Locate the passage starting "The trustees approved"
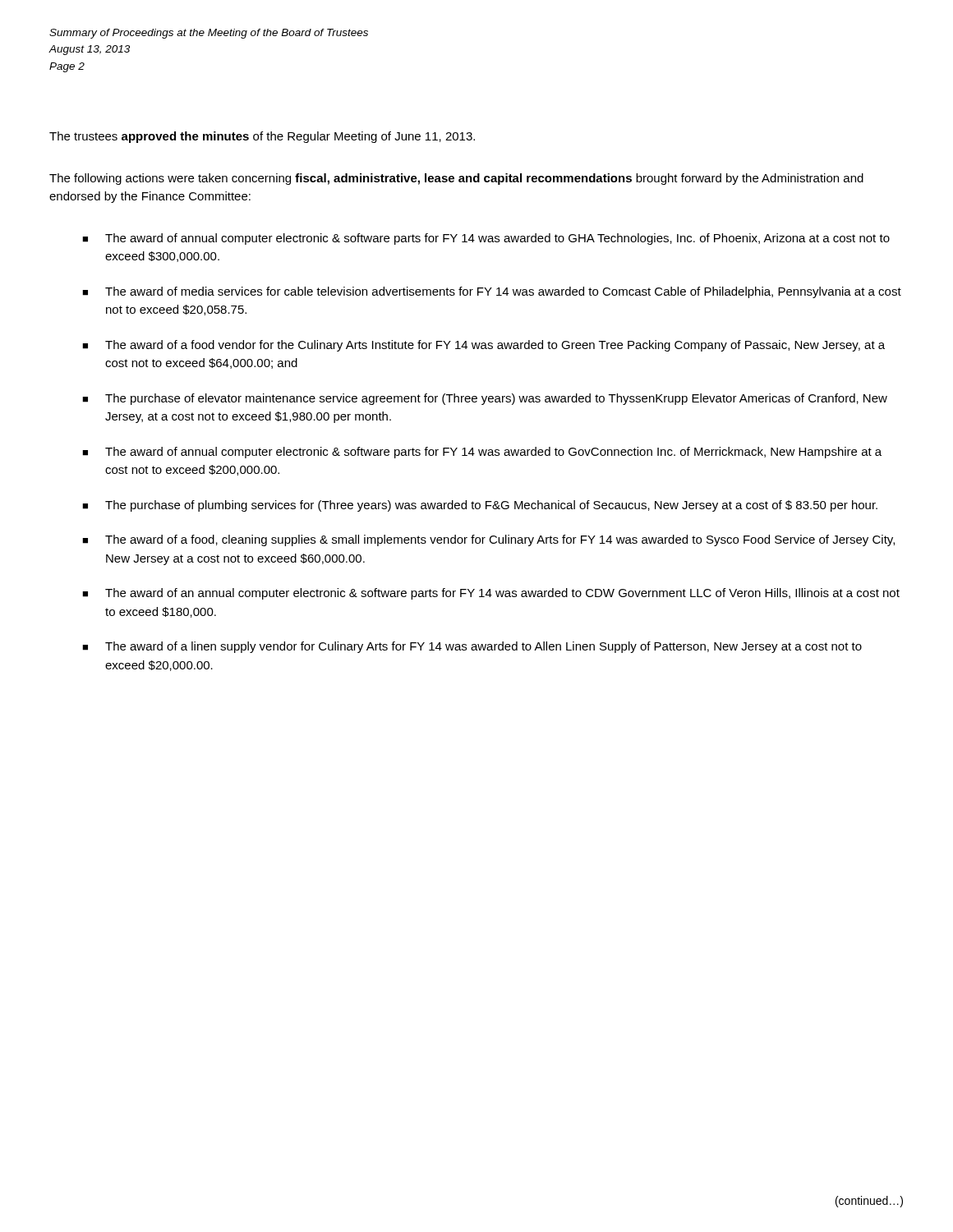This screenshot has height=1232, width=953. pyautogui.click(x=263, y=136)
